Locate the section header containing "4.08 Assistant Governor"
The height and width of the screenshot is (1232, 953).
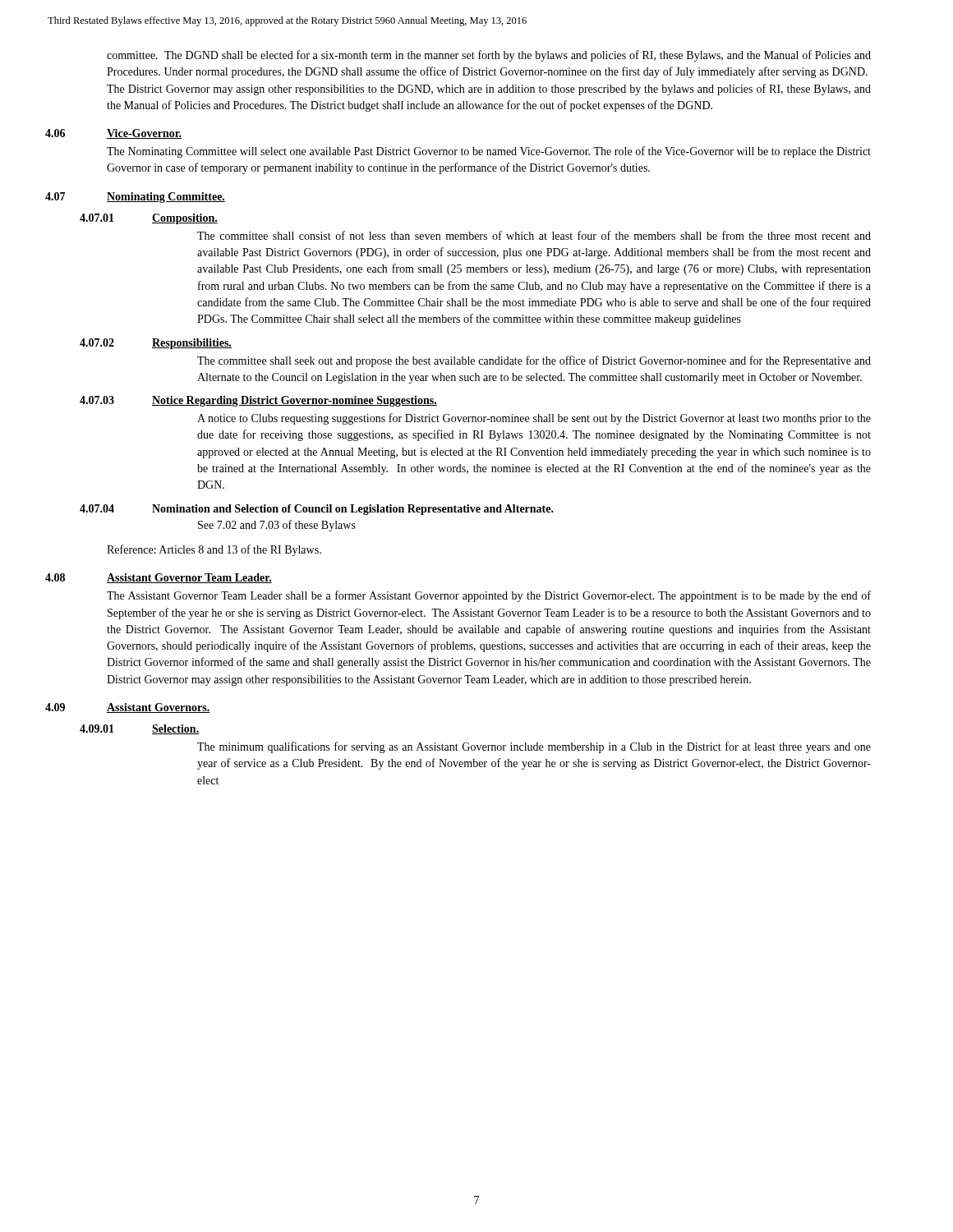click(189, 578)
